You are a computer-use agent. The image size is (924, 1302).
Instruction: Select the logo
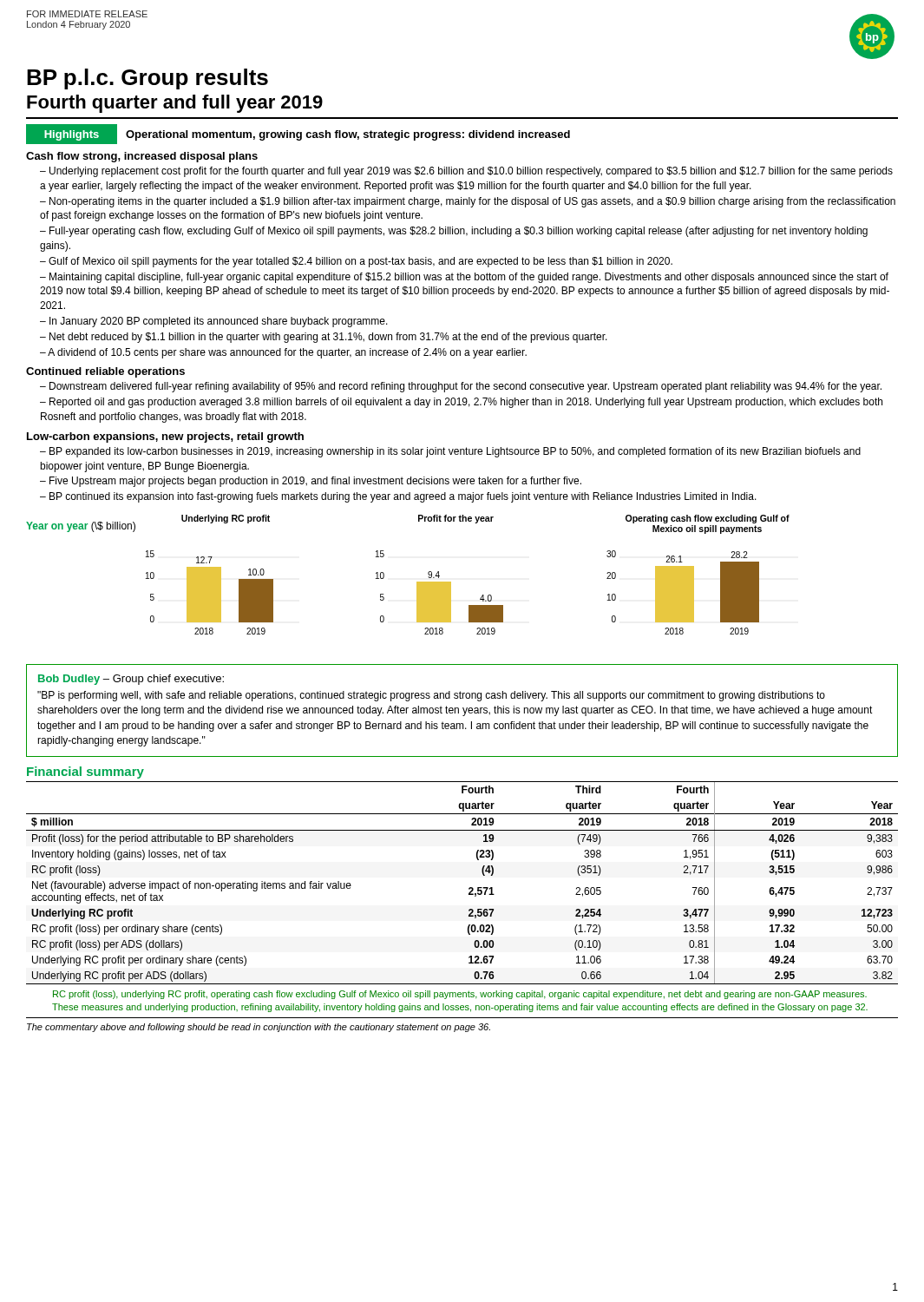872,35
